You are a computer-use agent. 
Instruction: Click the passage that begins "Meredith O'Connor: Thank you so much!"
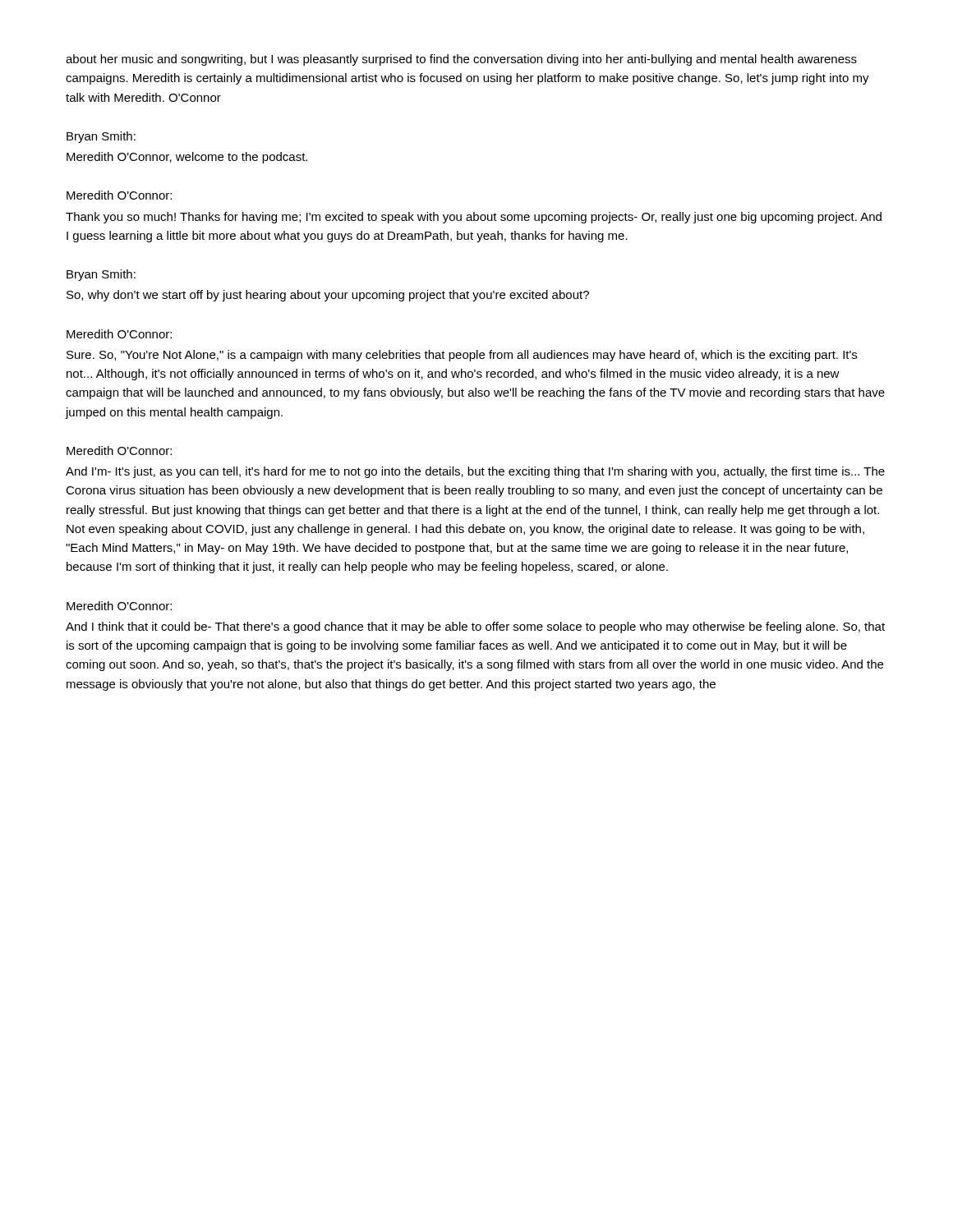[476, 215]
